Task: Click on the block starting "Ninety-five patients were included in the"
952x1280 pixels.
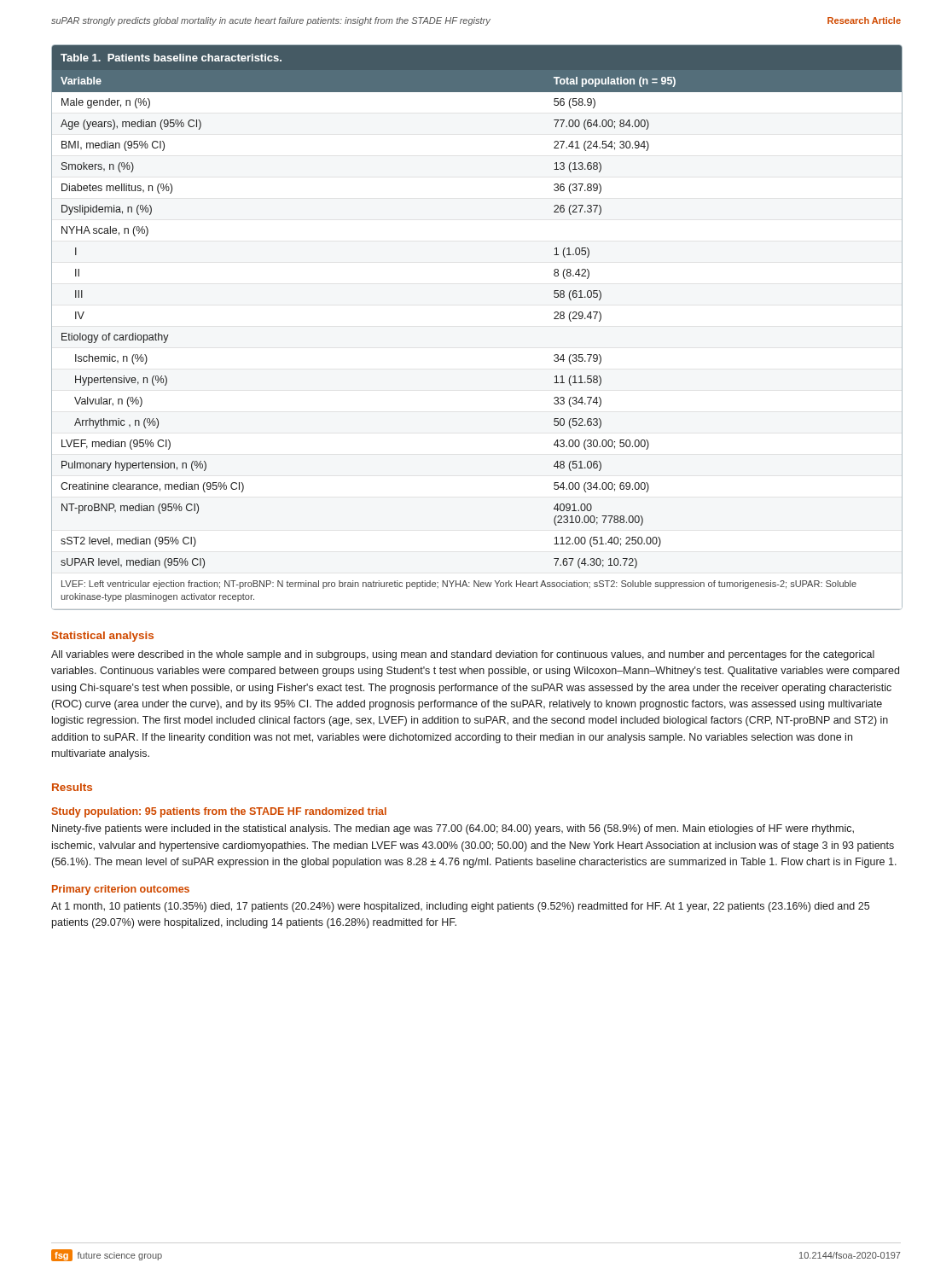Action: coord(474,845)
